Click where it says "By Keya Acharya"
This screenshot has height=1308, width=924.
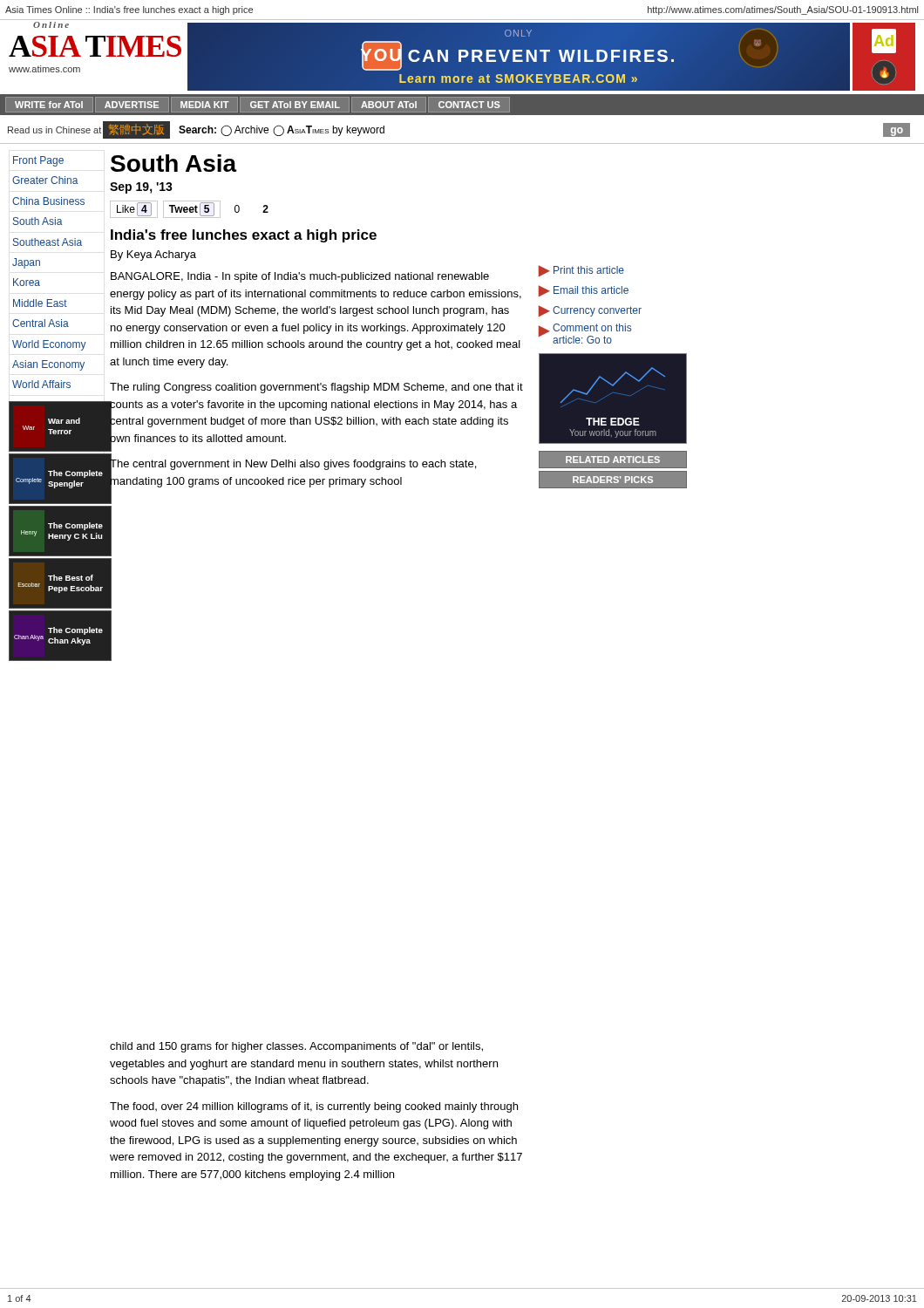pyautogui.click(x=153, y=254)
